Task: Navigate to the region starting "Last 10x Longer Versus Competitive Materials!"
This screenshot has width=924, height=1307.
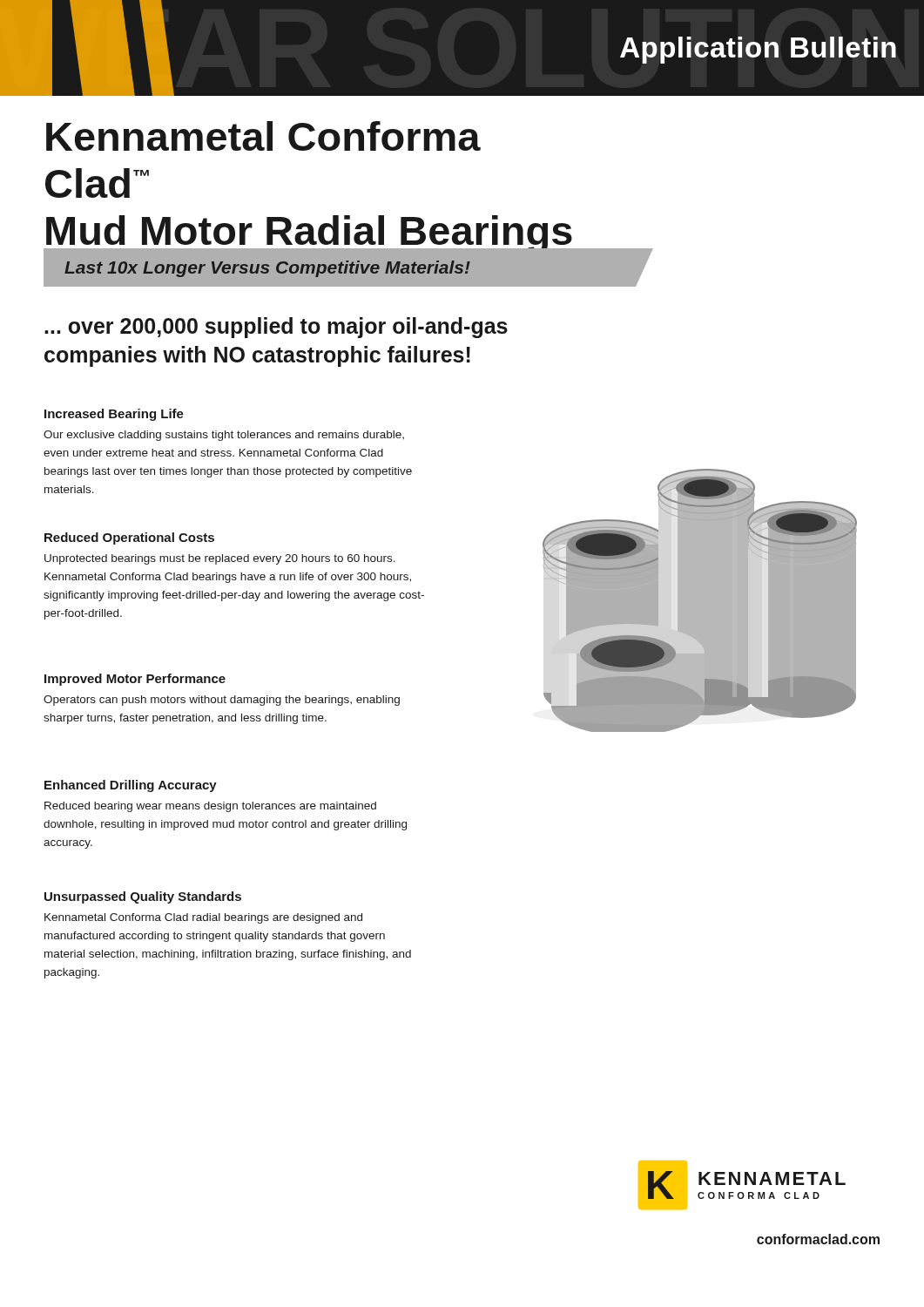Action: coord(340,267)
